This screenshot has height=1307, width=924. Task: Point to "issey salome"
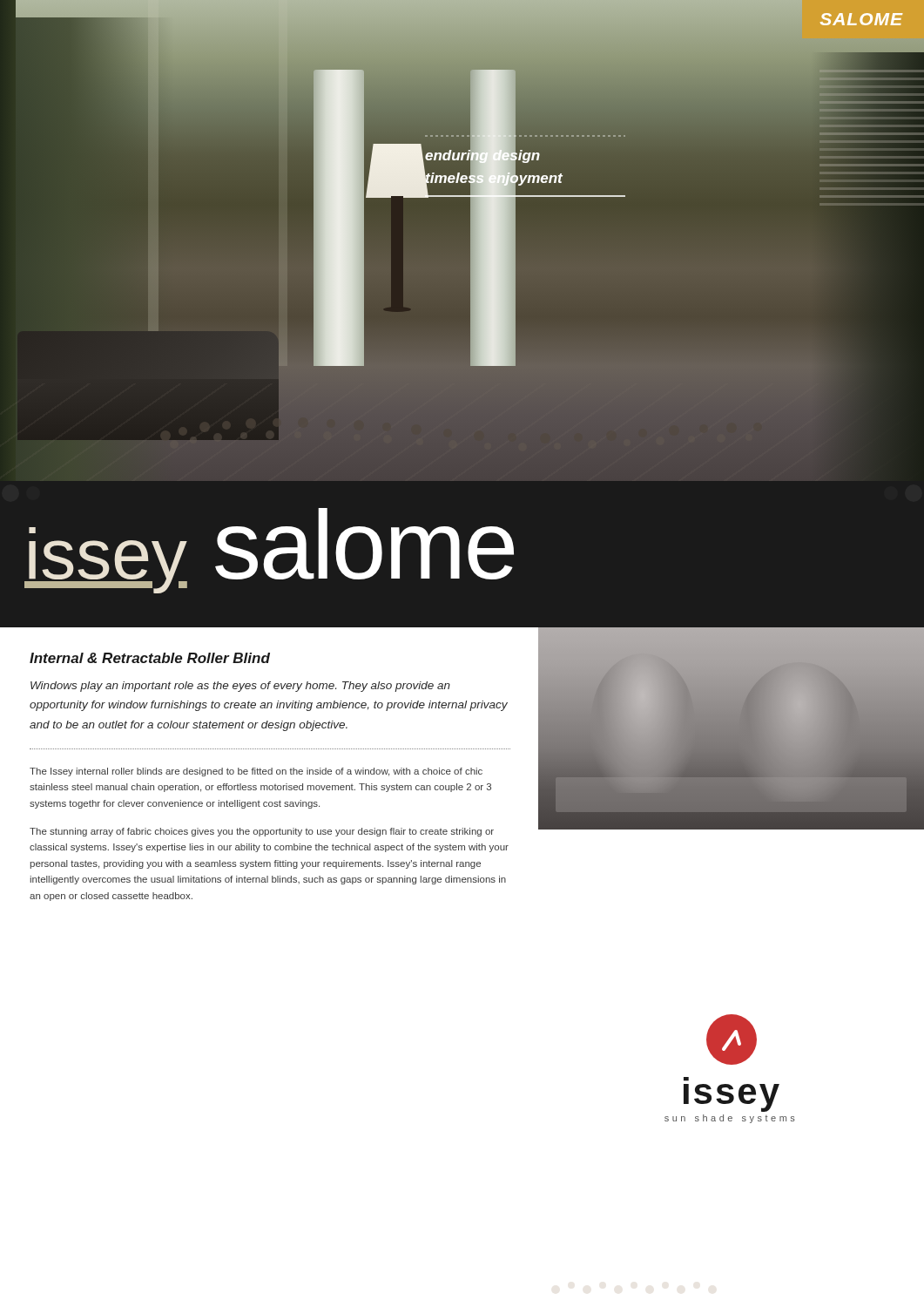coord(270,545)
